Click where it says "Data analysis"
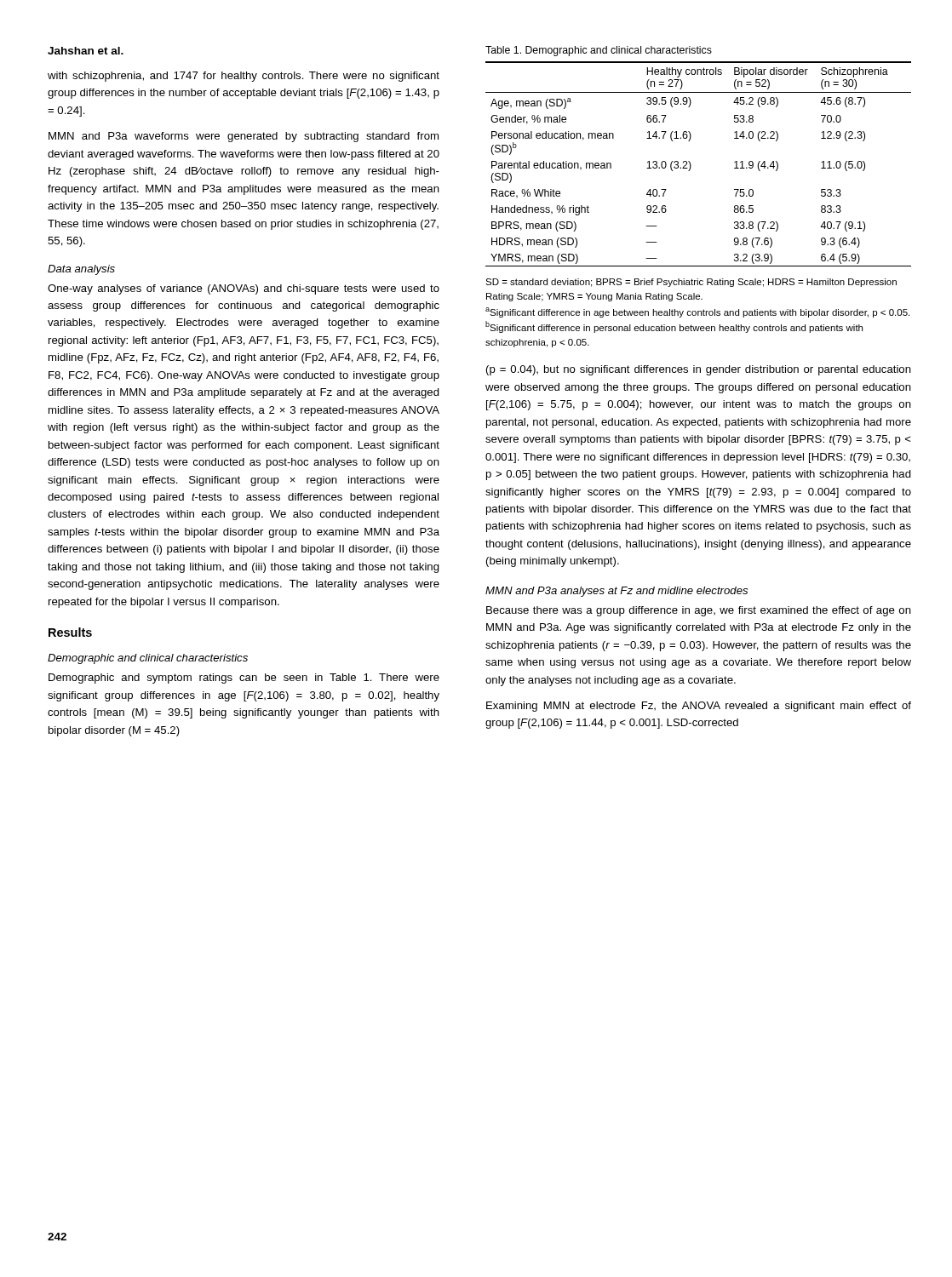The image size is (952, 1277). (81, 268)
